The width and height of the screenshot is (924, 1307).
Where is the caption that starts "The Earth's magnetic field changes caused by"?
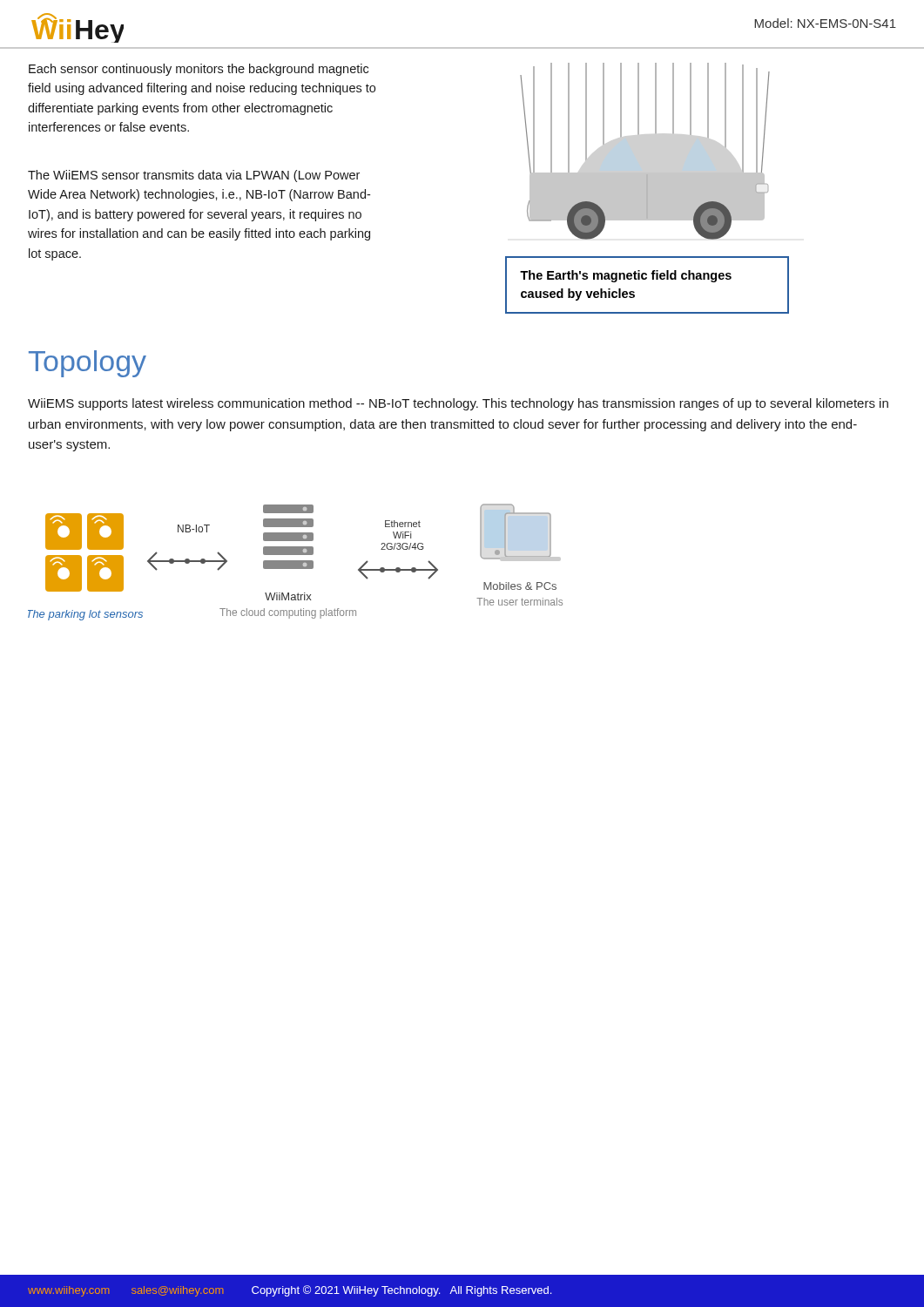tap(626, 284)
